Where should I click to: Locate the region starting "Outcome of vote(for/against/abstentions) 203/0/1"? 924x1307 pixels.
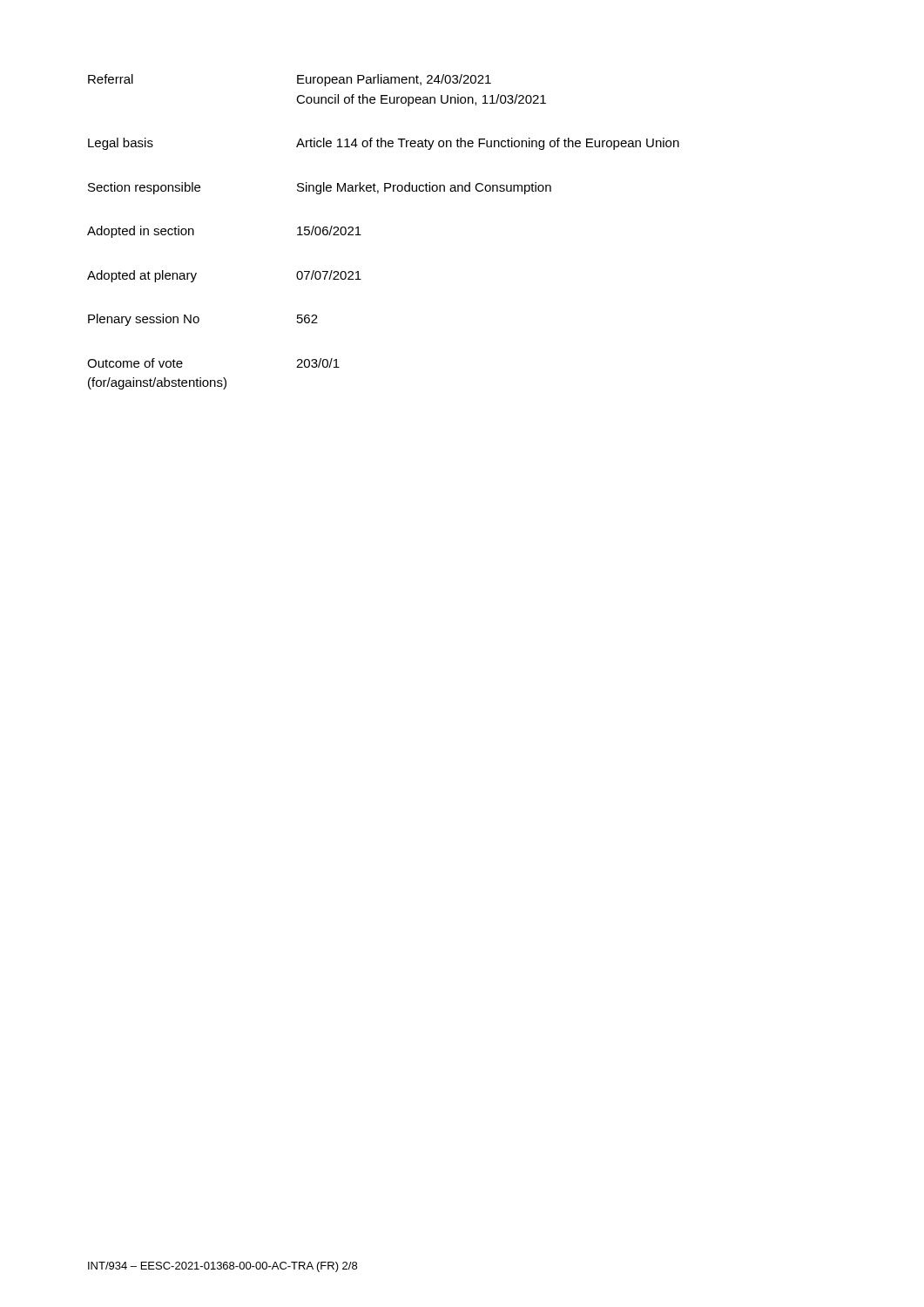point(136,364)
